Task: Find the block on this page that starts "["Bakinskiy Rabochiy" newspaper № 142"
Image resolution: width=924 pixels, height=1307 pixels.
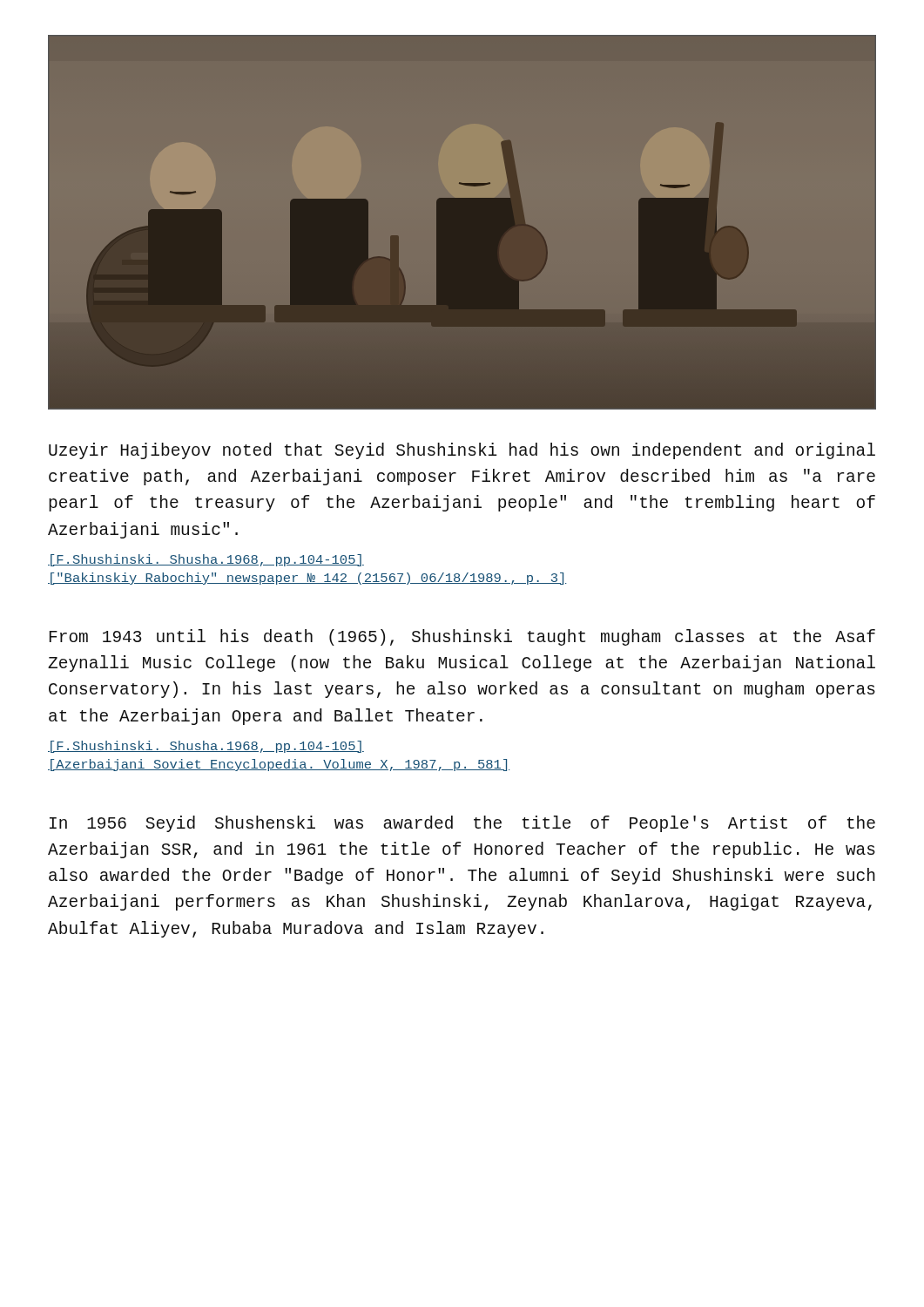Action: [x=307, y=578]
